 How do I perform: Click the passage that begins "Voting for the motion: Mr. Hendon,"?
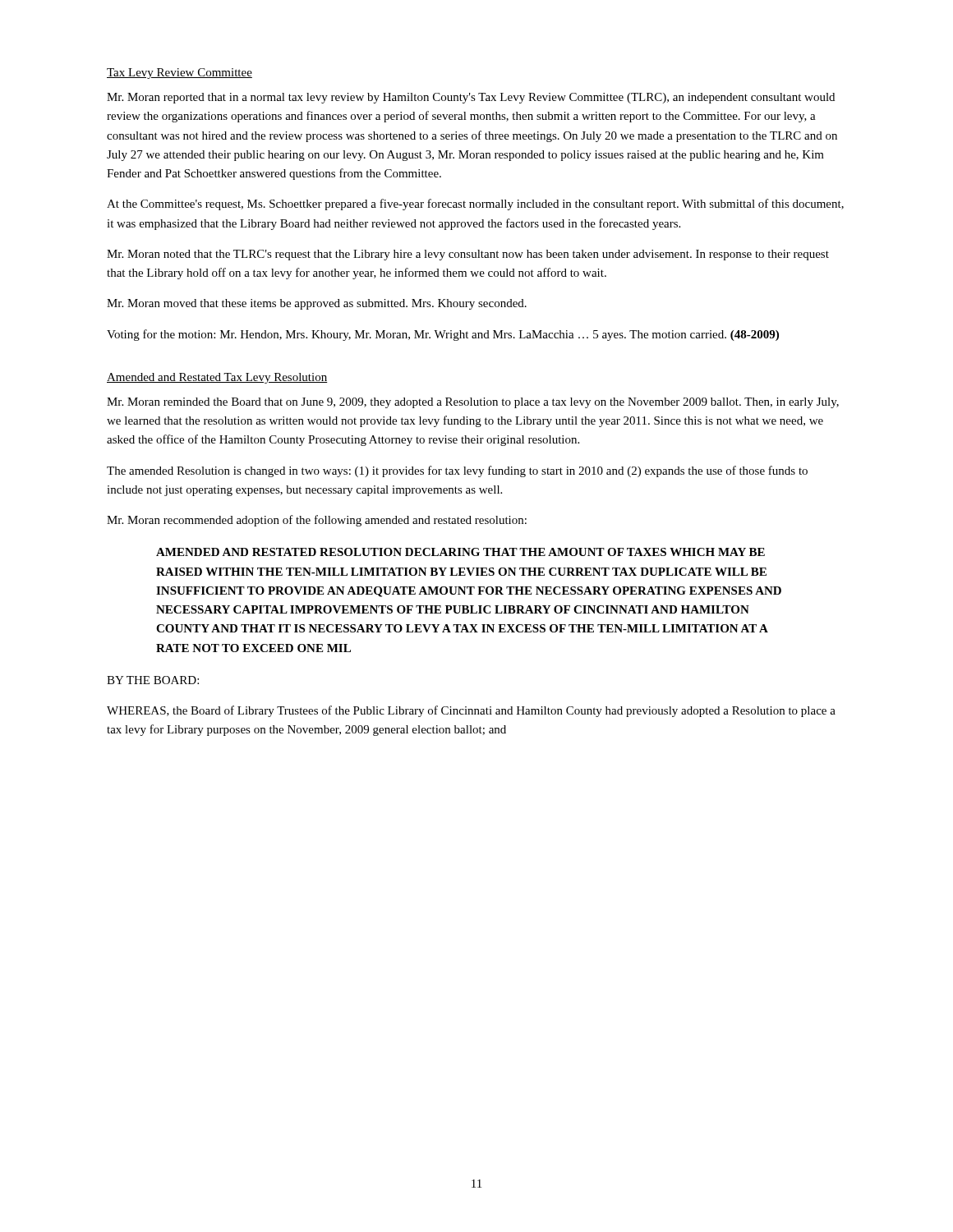click(443, 334)
